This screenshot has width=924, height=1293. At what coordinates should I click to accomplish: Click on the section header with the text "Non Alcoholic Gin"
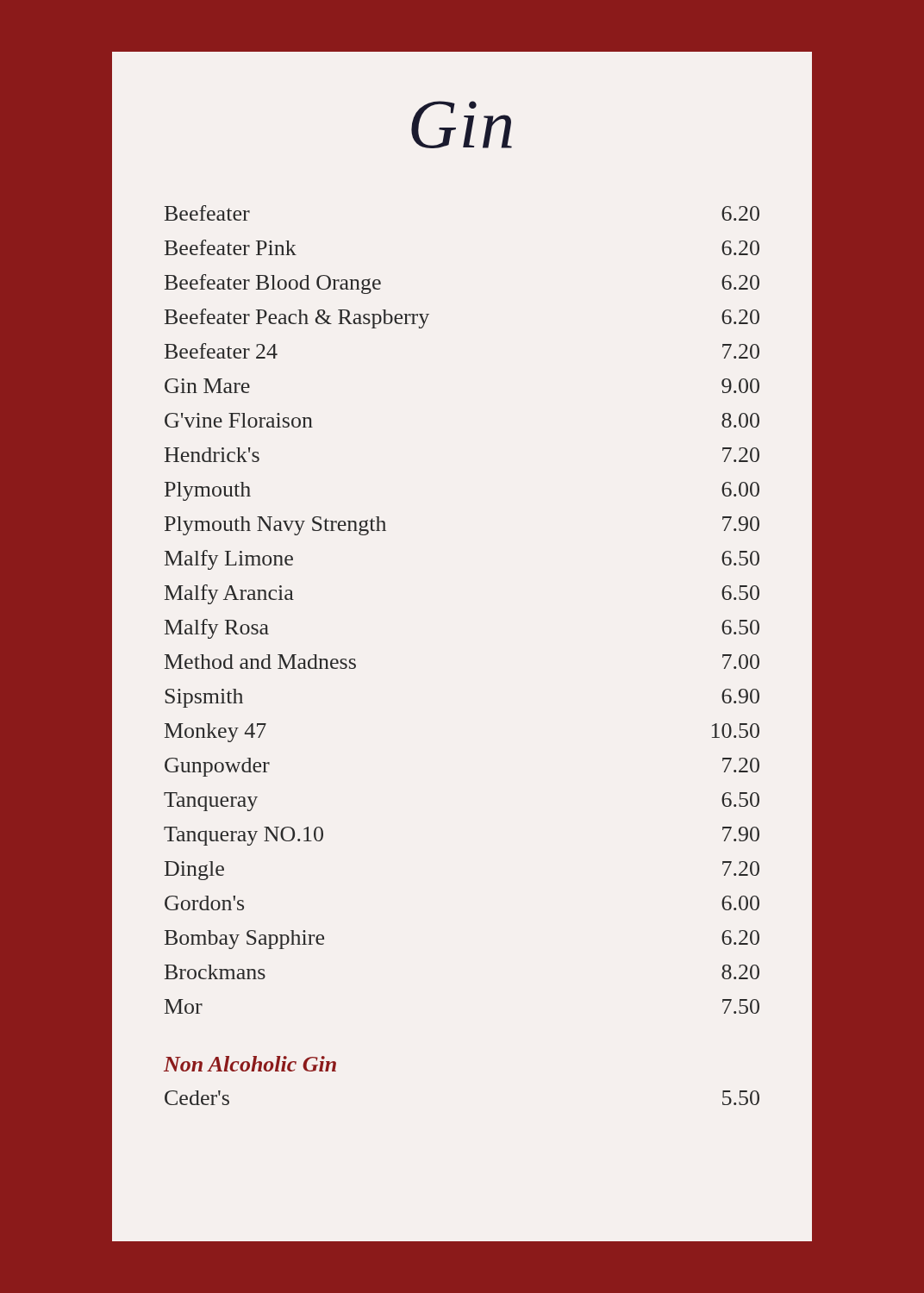(x=250, y=1064)
